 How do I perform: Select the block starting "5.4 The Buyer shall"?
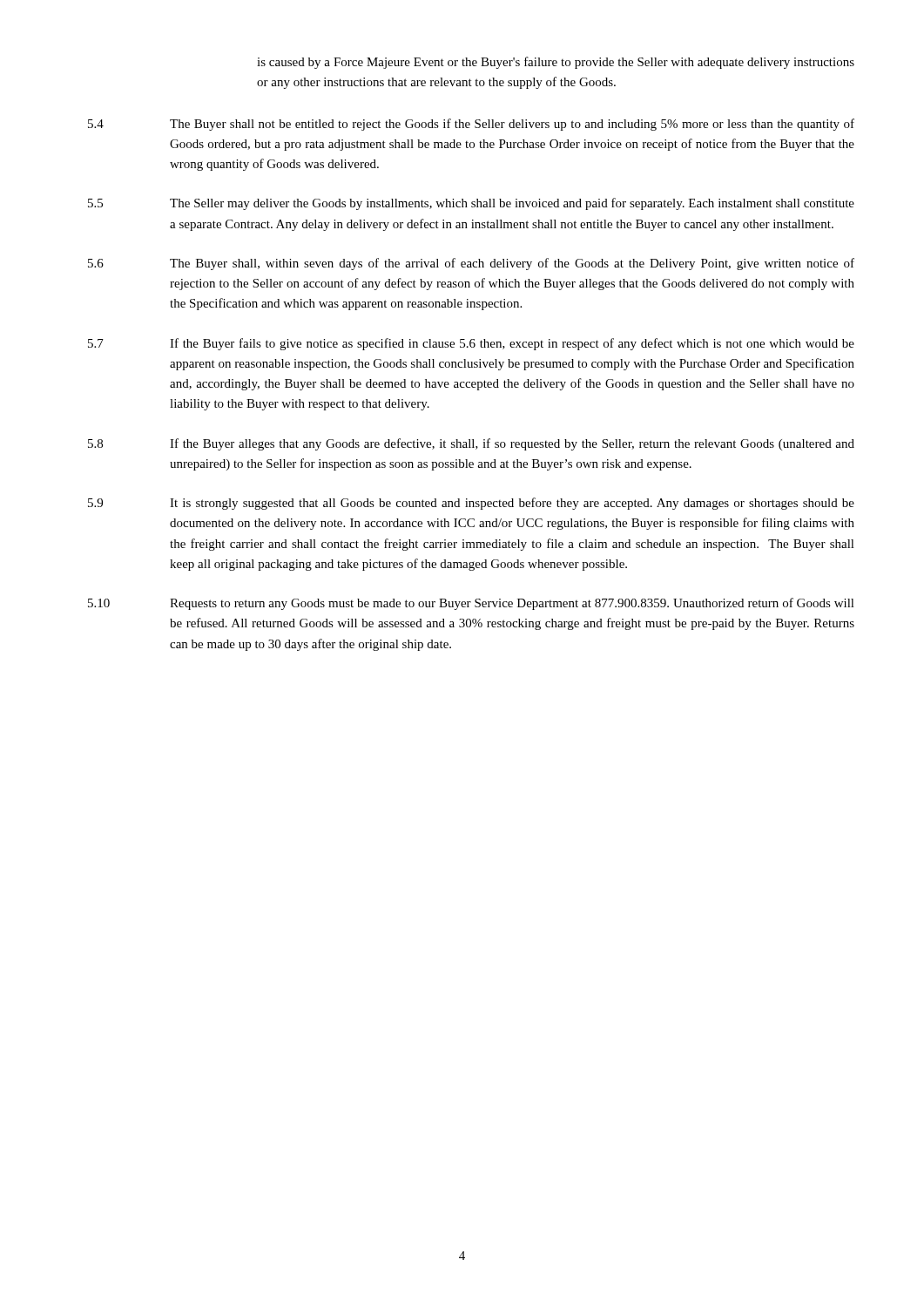pyautogui.click(x=471, y=144)
